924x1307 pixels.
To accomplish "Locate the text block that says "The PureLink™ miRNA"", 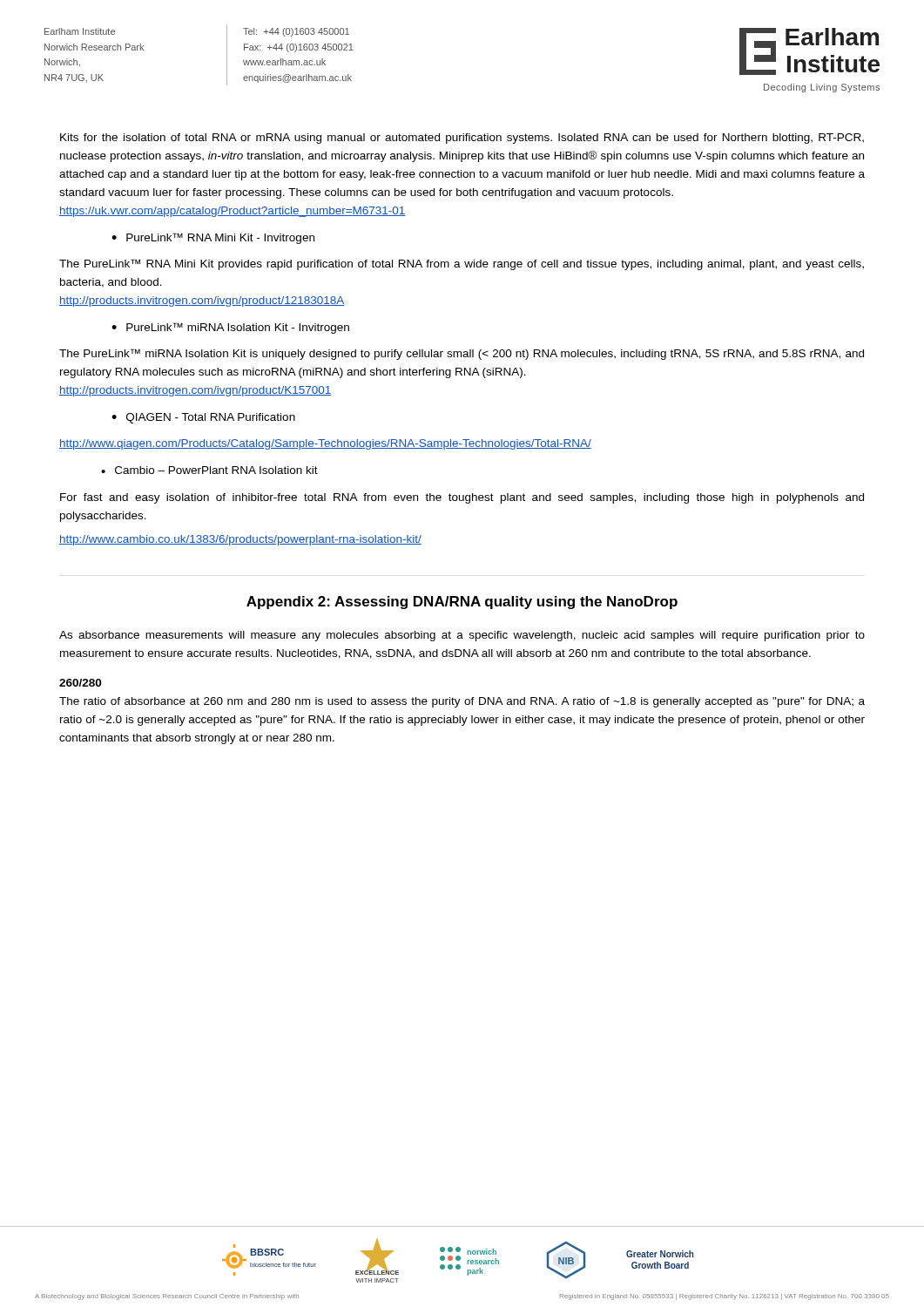I will click(462, 372).
